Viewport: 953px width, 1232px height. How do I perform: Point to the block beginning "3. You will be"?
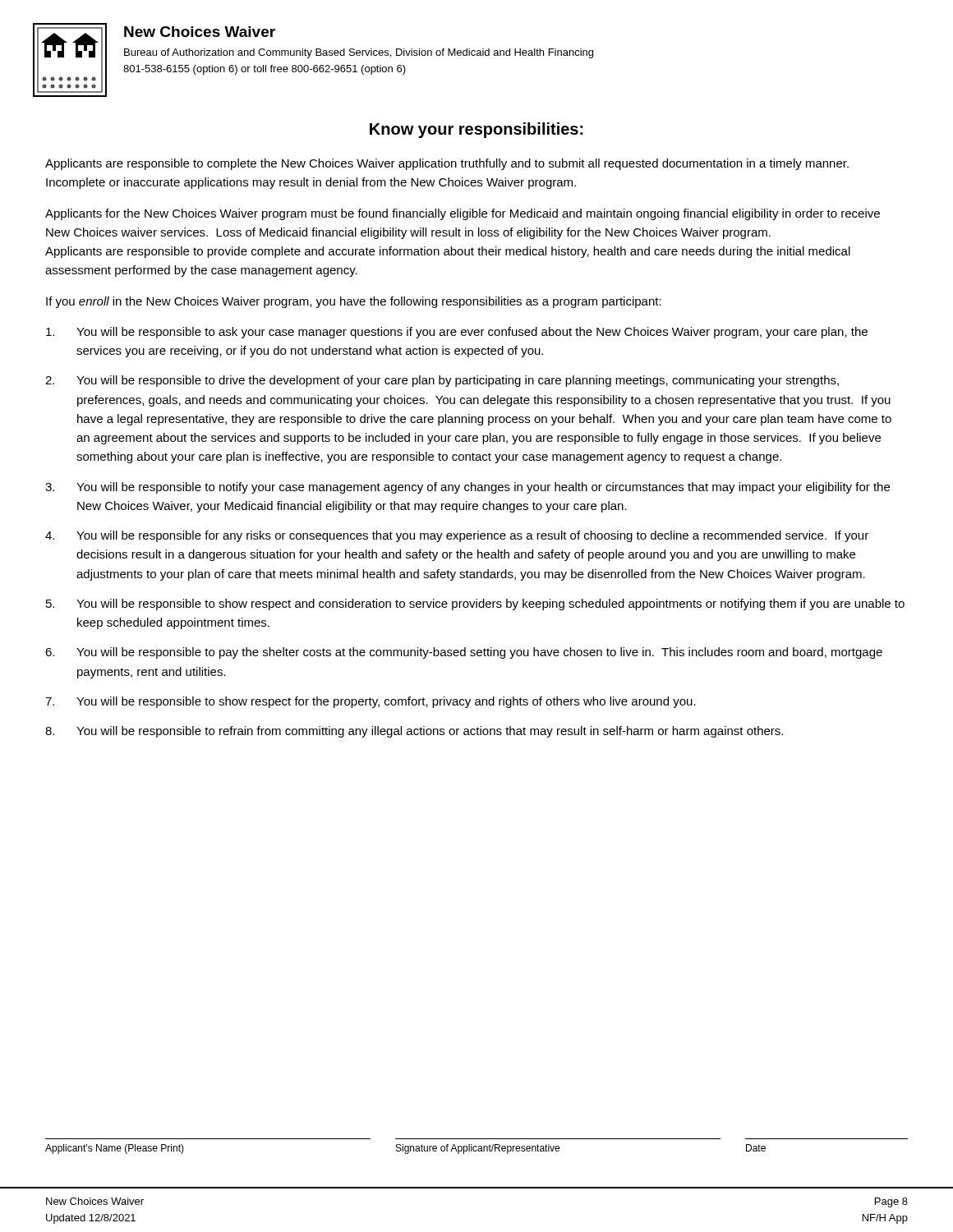tap(476, 496)
